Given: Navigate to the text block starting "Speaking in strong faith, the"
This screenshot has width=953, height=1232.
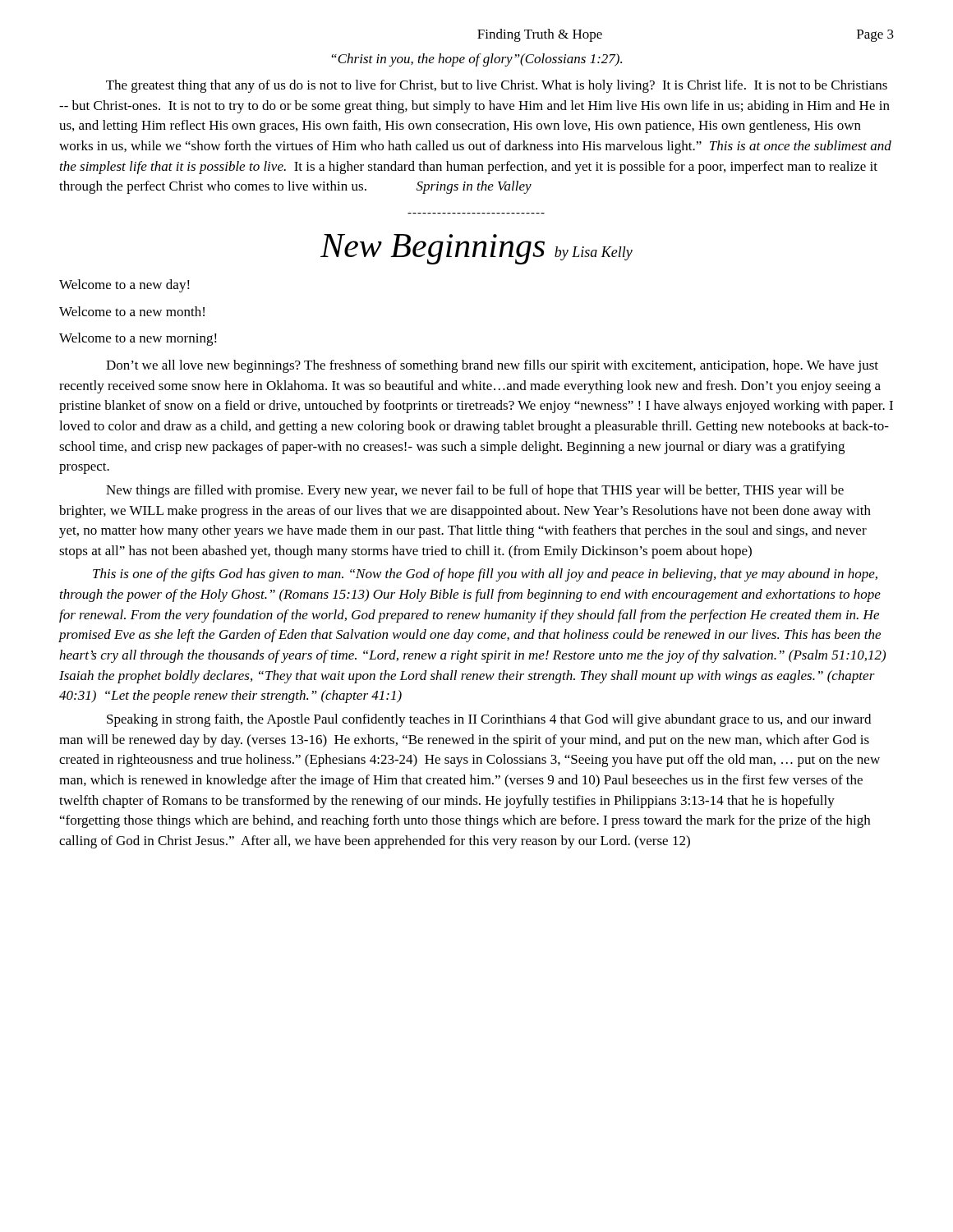Looking at the screenshot, I should point(476,780).
